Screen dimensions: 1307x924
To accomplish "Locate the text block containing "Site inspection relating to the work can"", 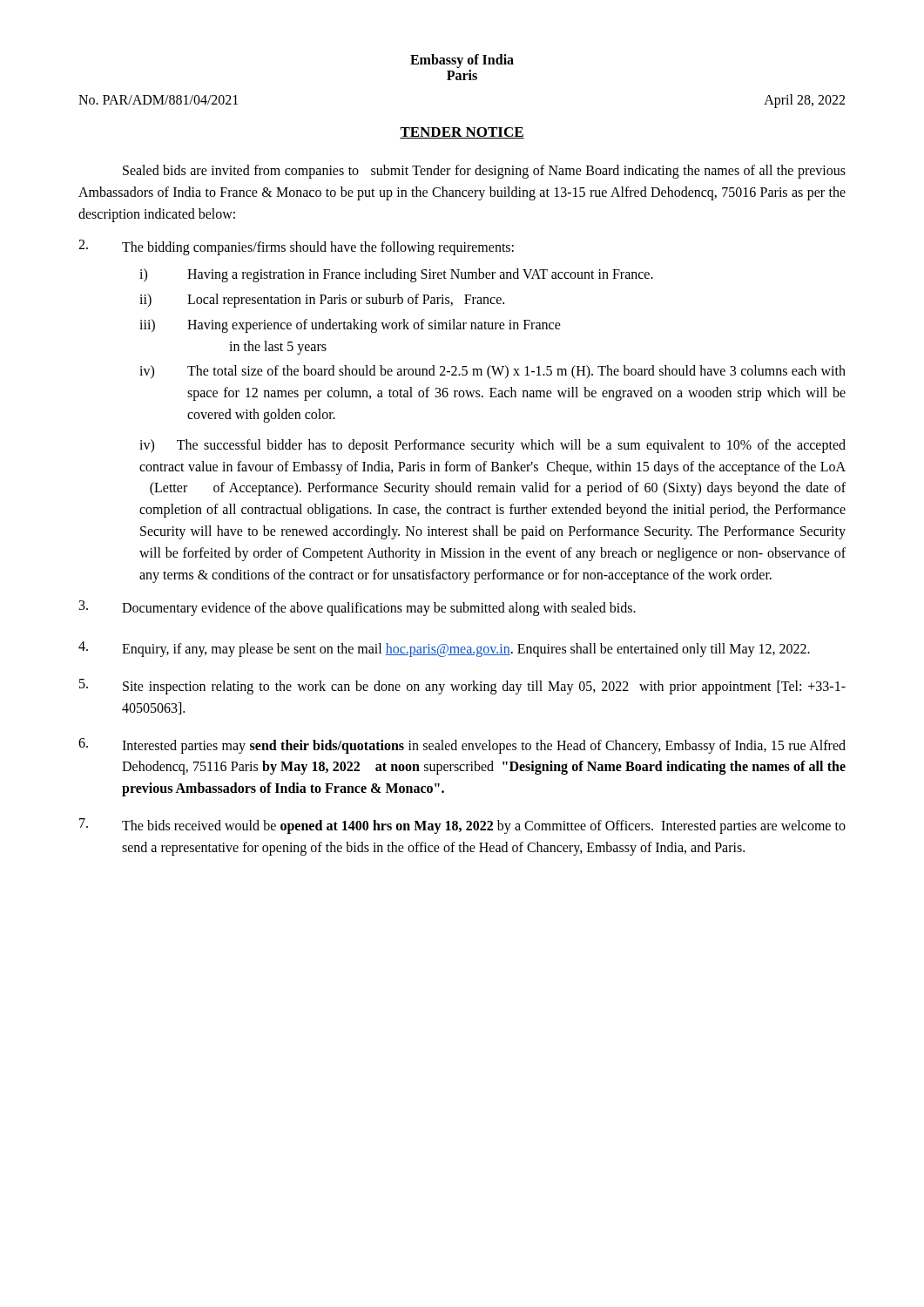I will 462,698.
